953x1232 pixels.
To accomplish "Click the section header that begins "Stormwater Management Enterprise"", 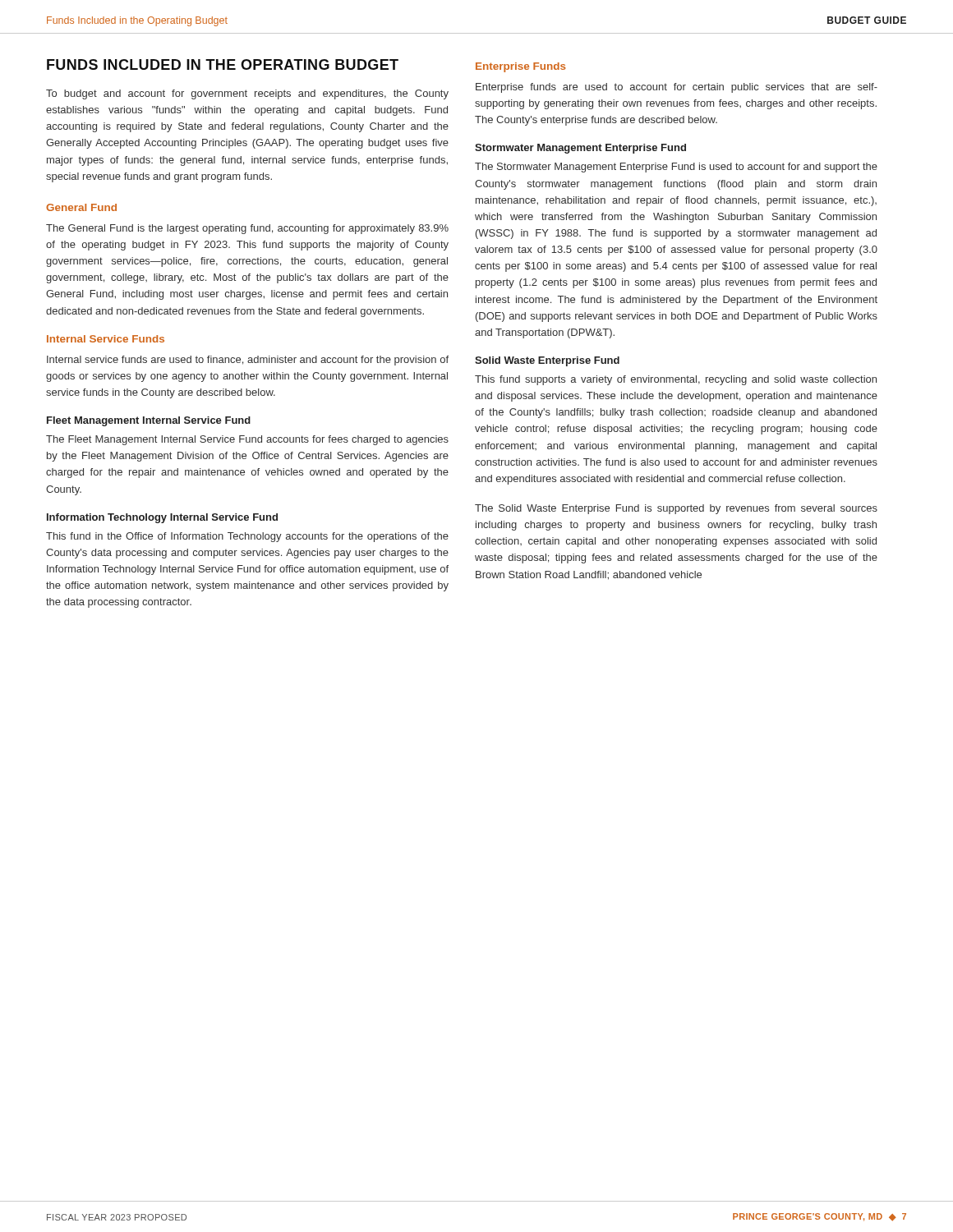I will pos(581,148).
